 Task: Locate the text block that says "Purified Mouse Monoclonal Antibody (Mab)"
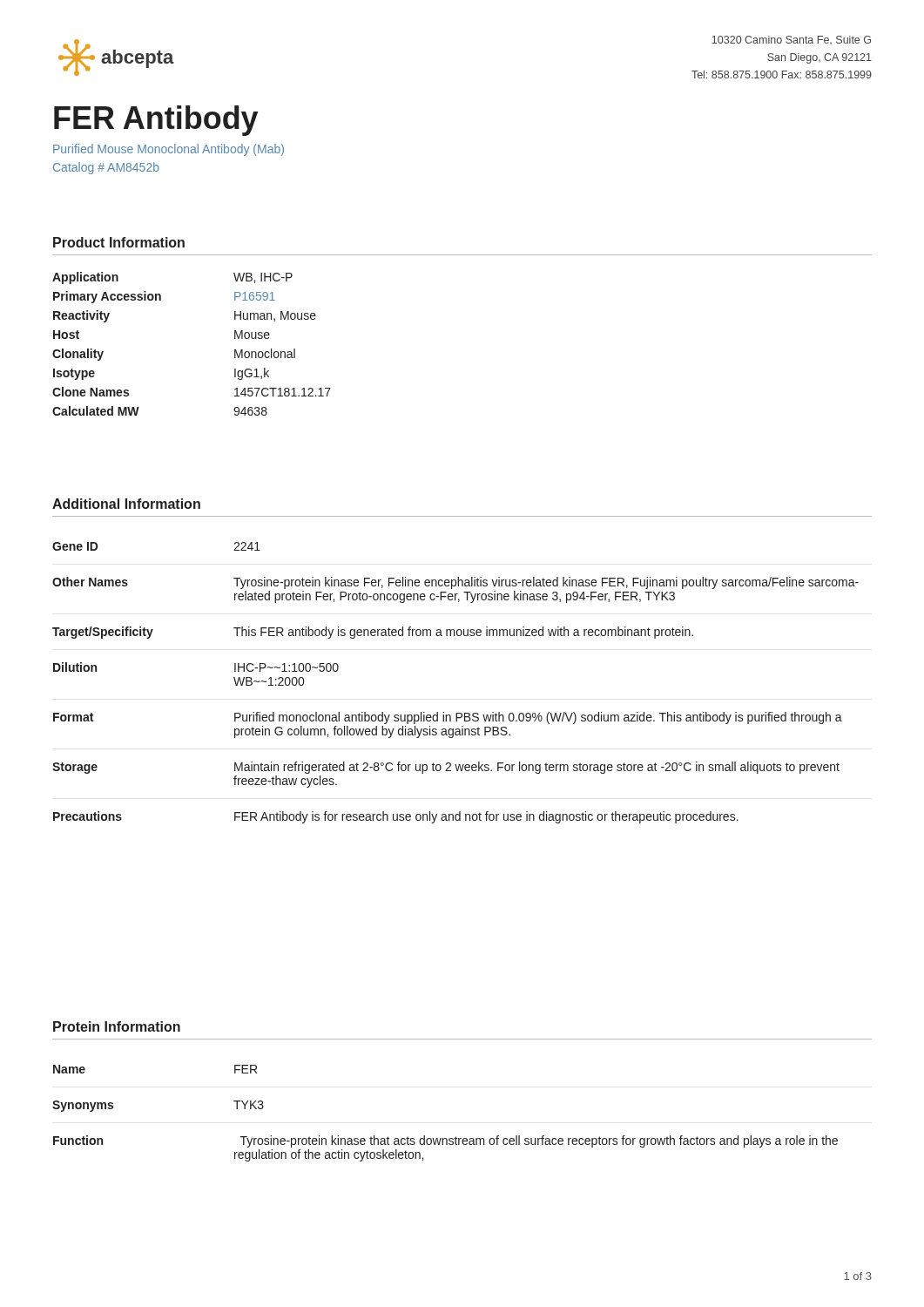pyautogui.click(x=168, y=158)
